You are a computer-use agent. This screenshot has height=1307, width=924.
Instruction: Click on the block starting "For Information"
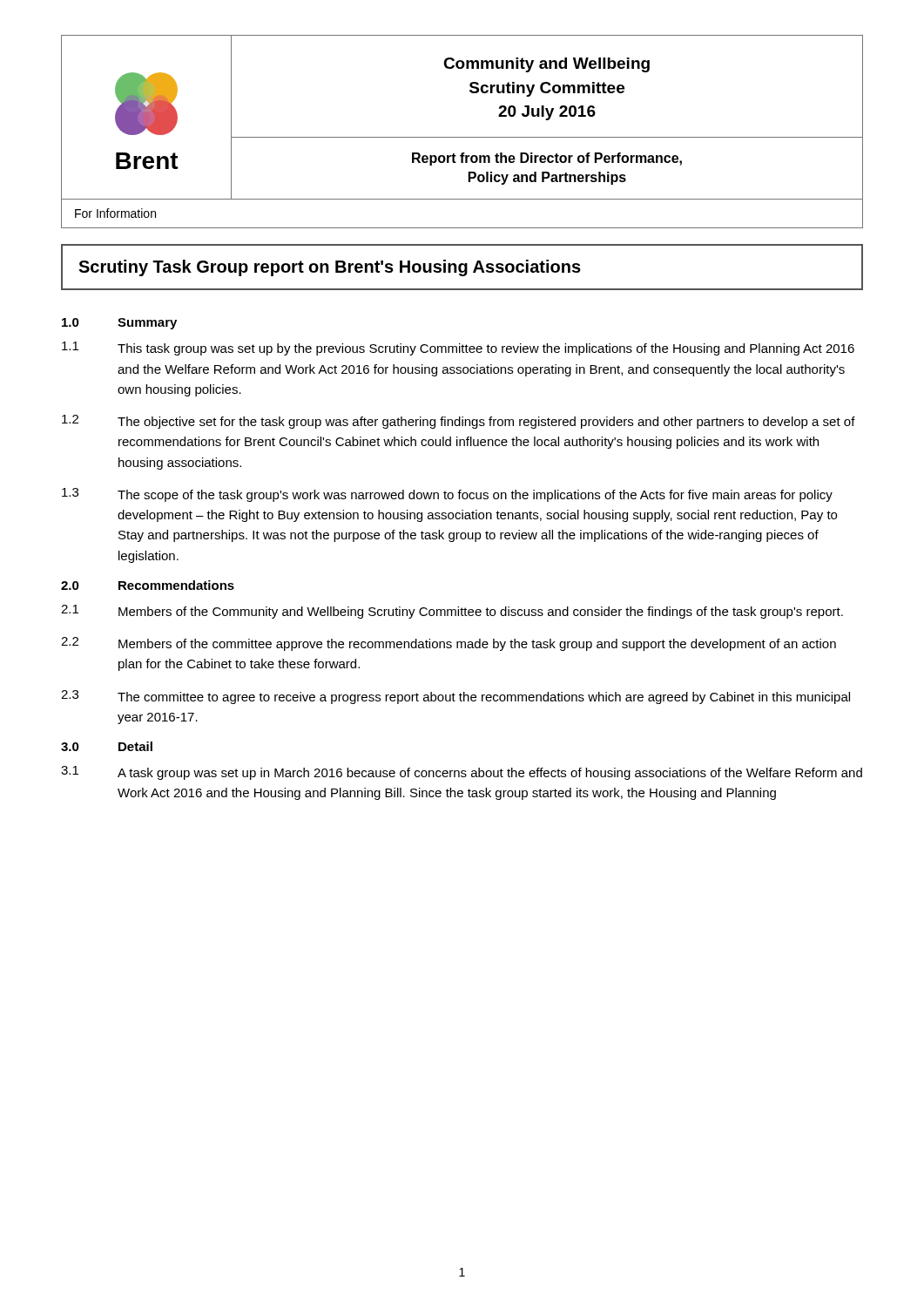point(115,214)
